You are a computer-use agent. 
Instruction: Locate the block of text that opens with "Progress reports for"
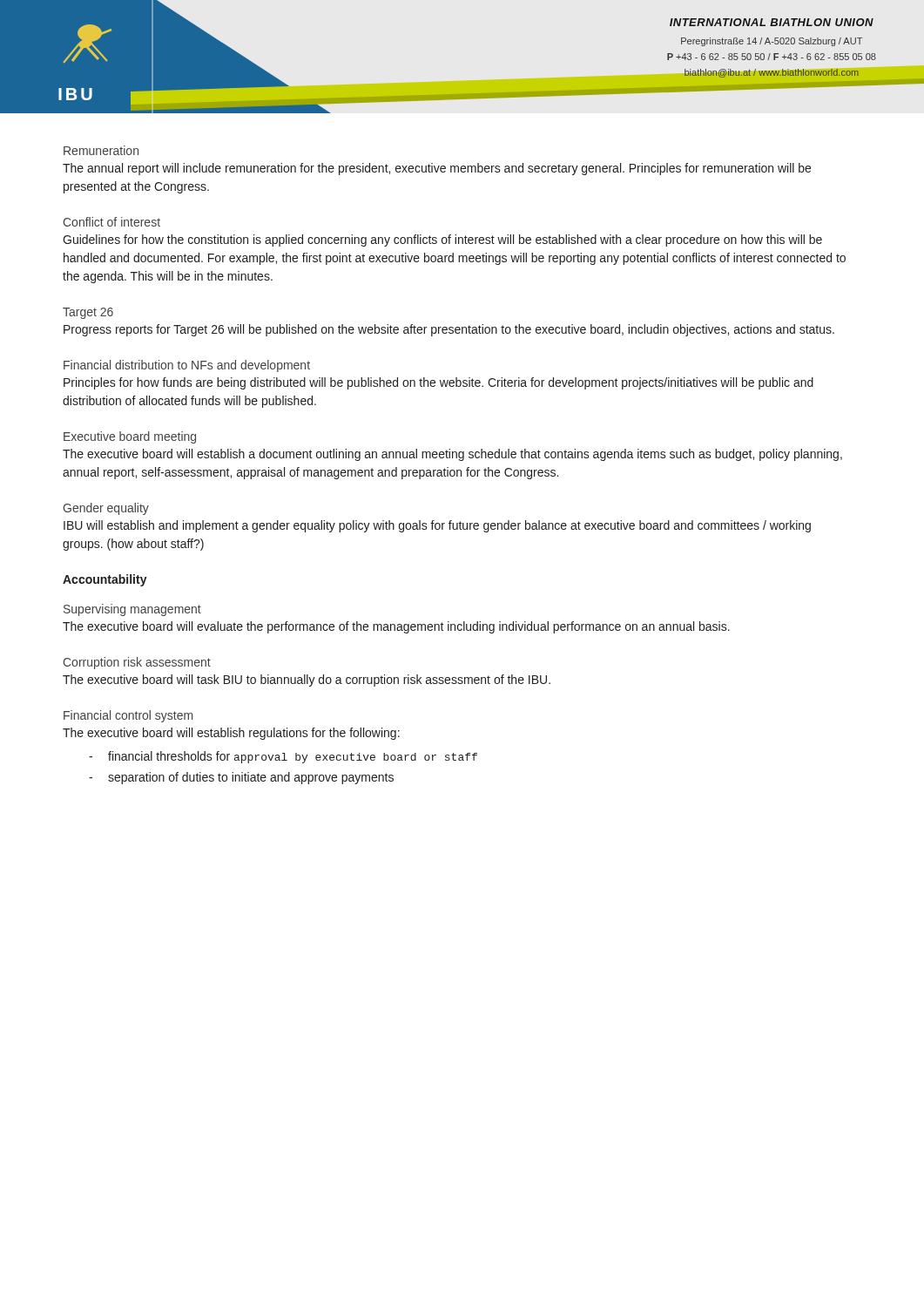pos(449,329)
